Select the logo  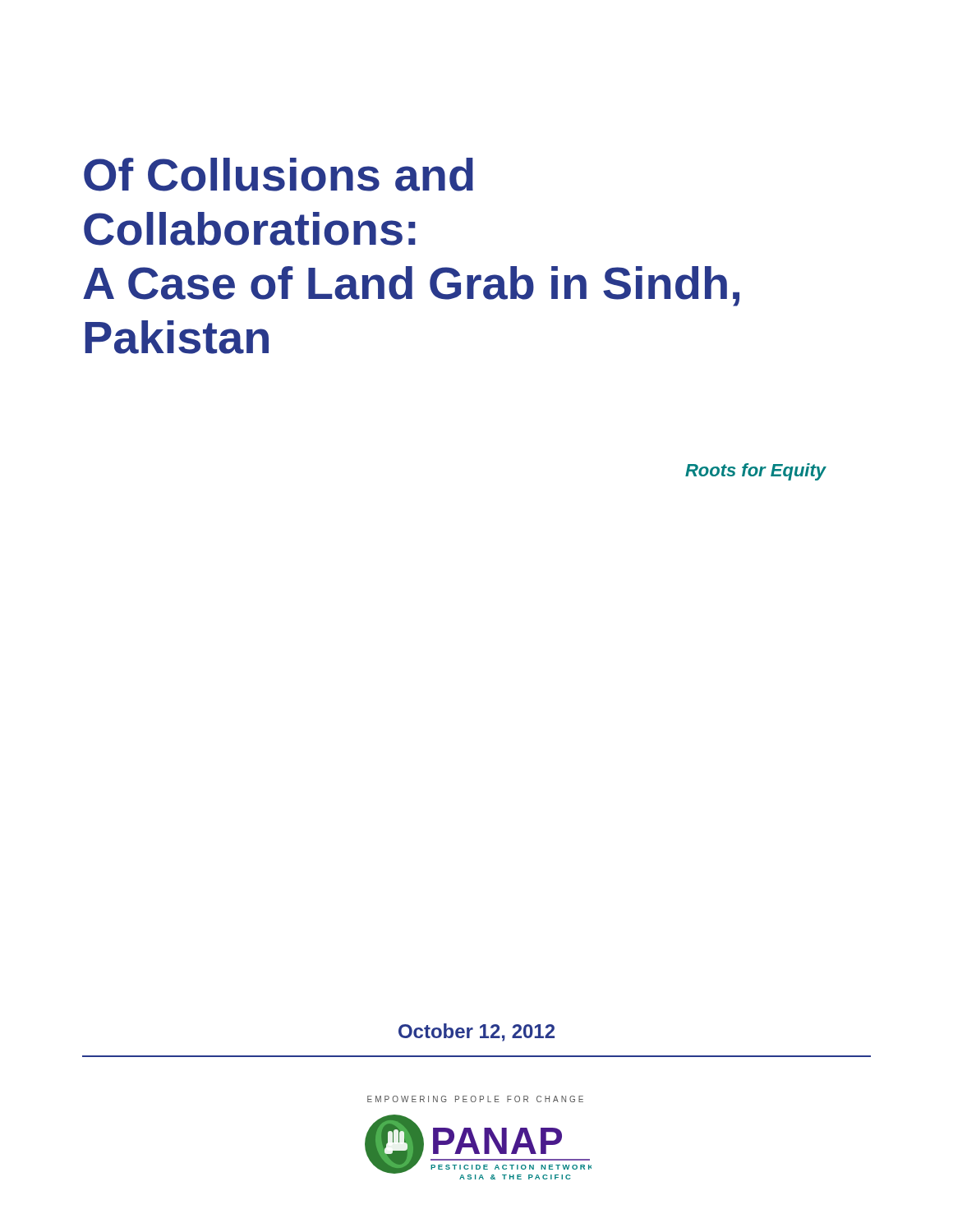tap(476, 1139)
